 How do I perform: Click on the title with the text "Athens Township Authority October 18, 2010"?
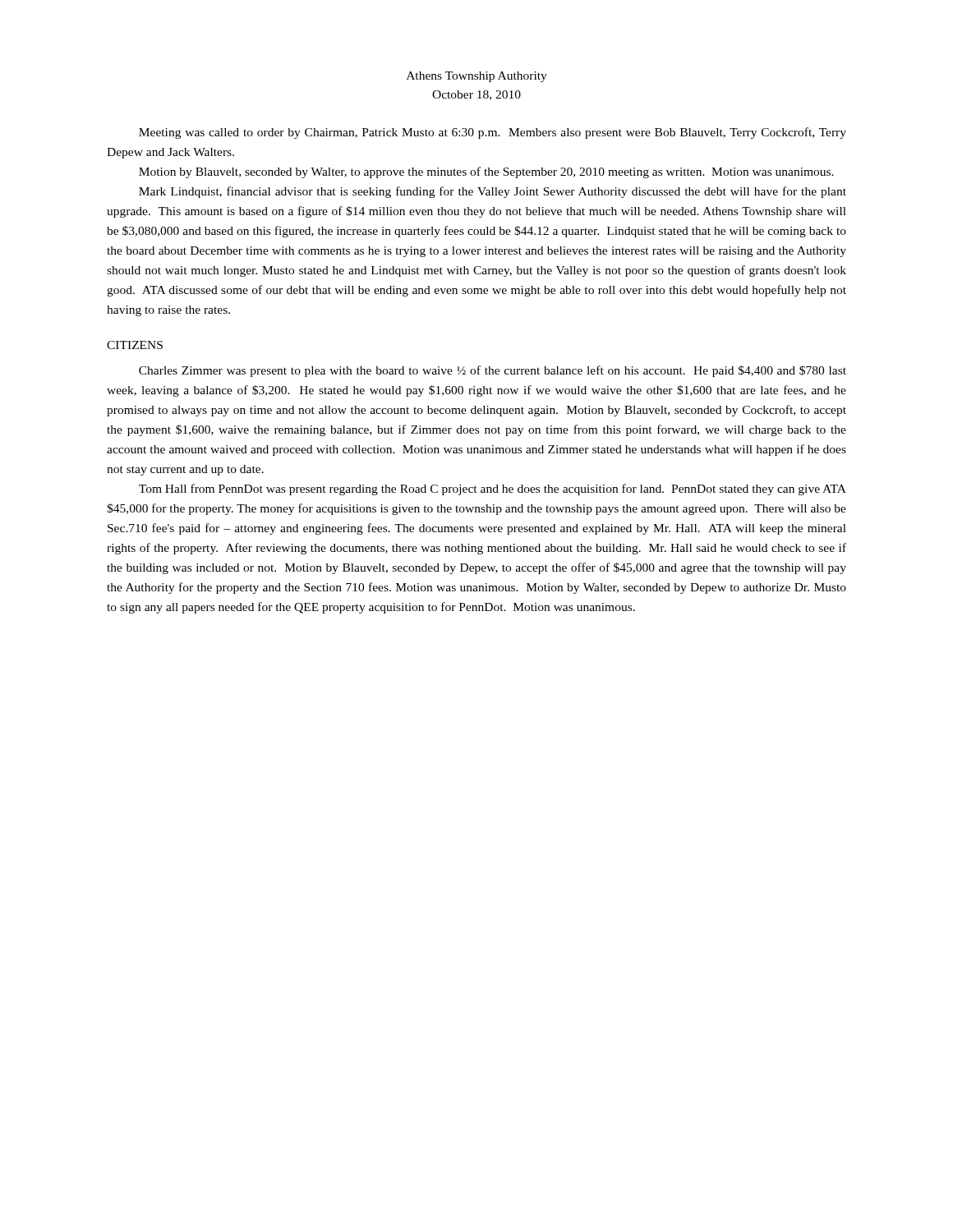(476, 85)
